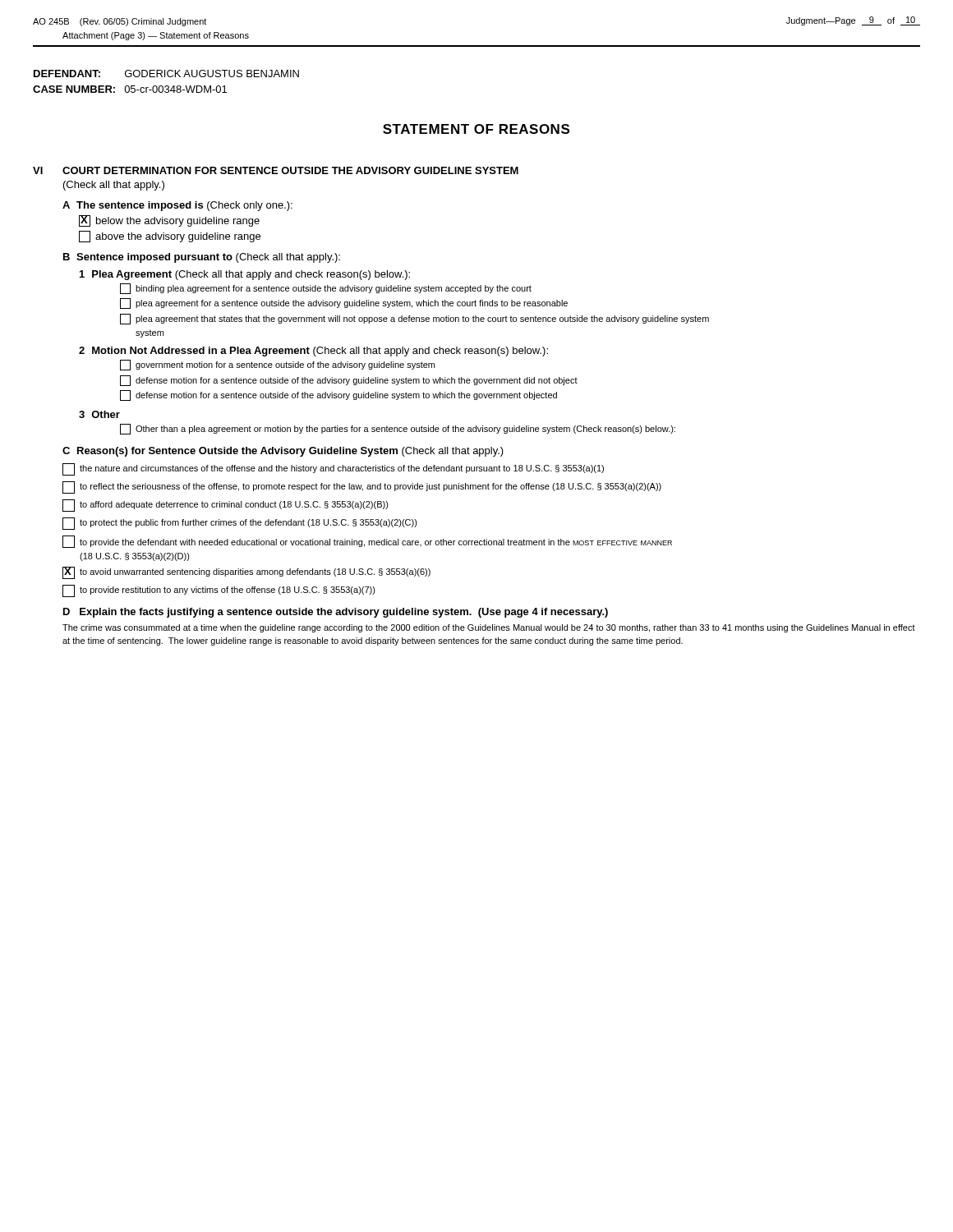
Task: Navigate to the block starting "C Reason(s) for Sentence Outside the"
Action: 283,452
